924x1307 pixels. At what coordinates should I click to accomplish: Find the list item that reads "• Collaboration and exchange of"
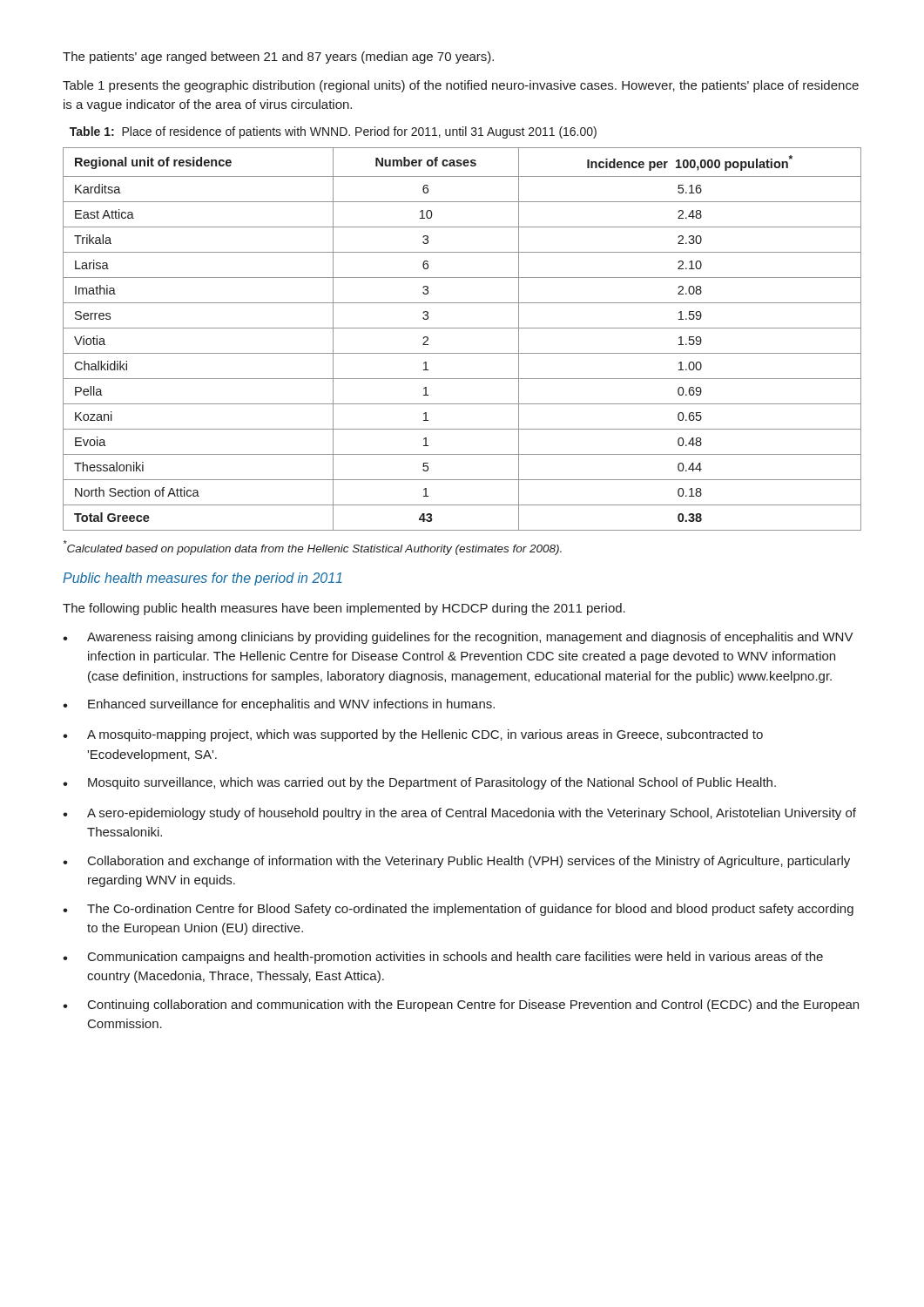pos(462,871)
